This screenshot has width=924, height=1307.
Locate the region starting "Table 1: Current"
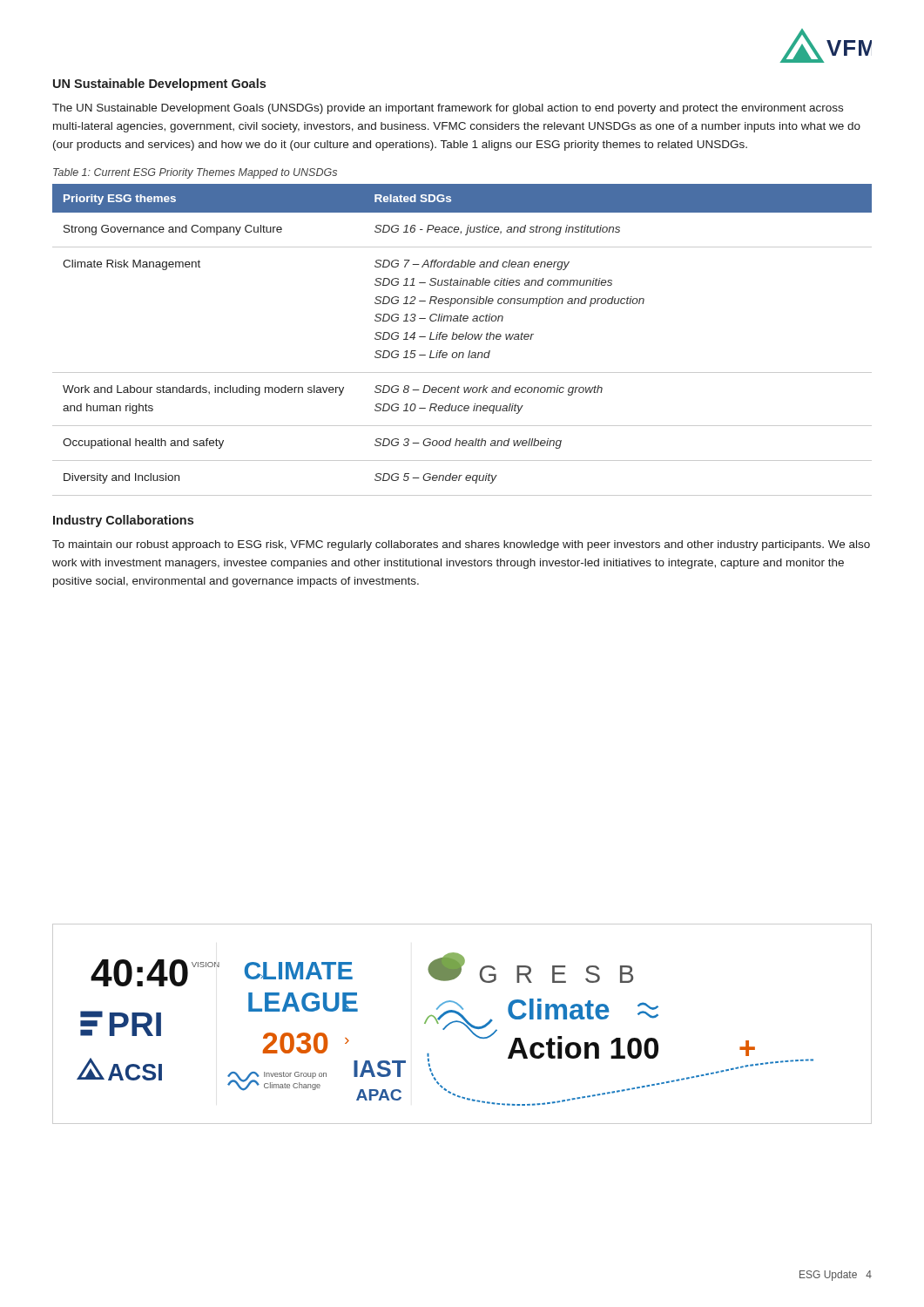pyautogui.click(x=195, y=172)
